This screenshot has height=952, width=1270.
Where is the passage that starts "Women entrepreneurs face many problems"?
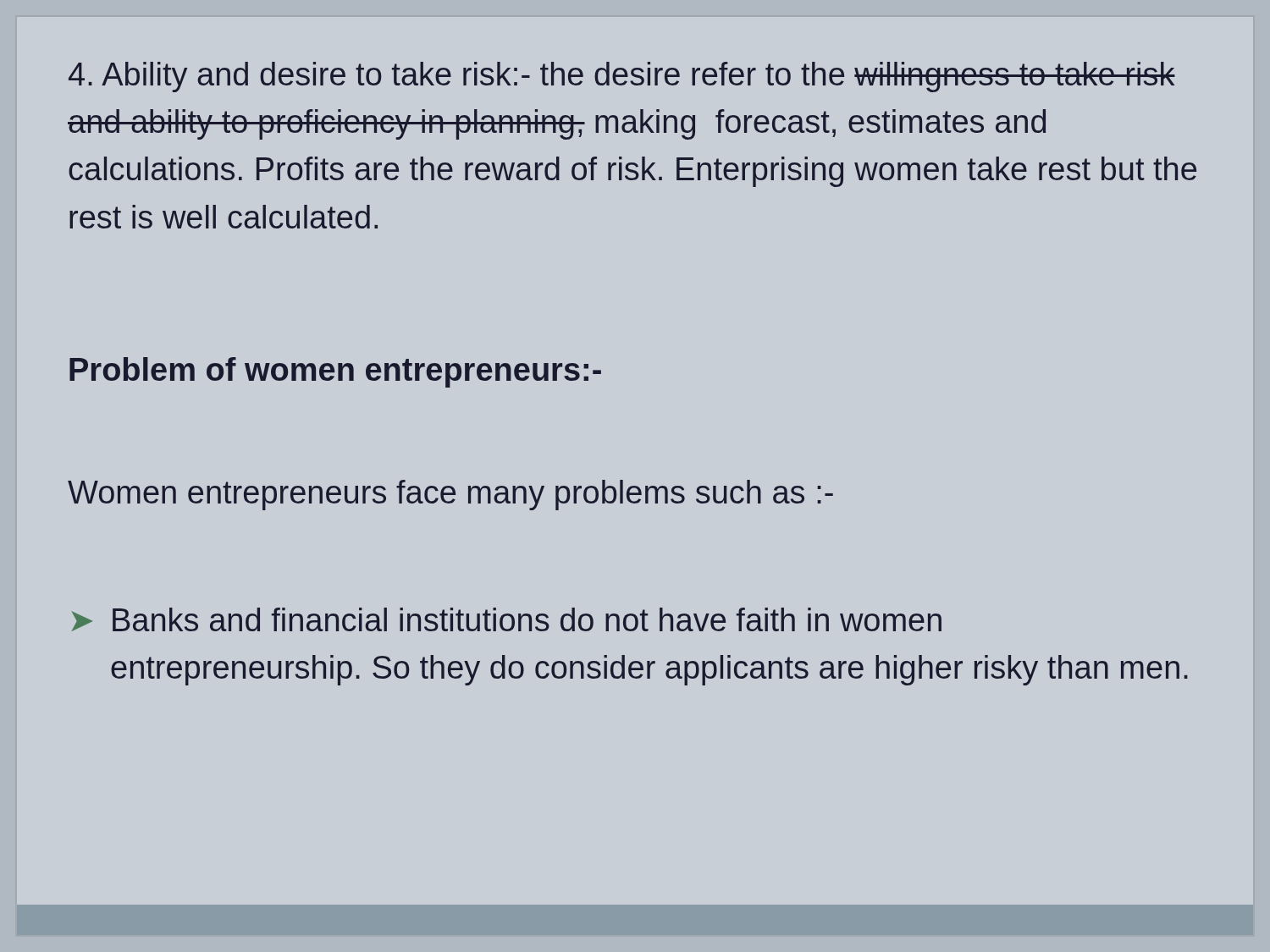click(x=451, y=493)
